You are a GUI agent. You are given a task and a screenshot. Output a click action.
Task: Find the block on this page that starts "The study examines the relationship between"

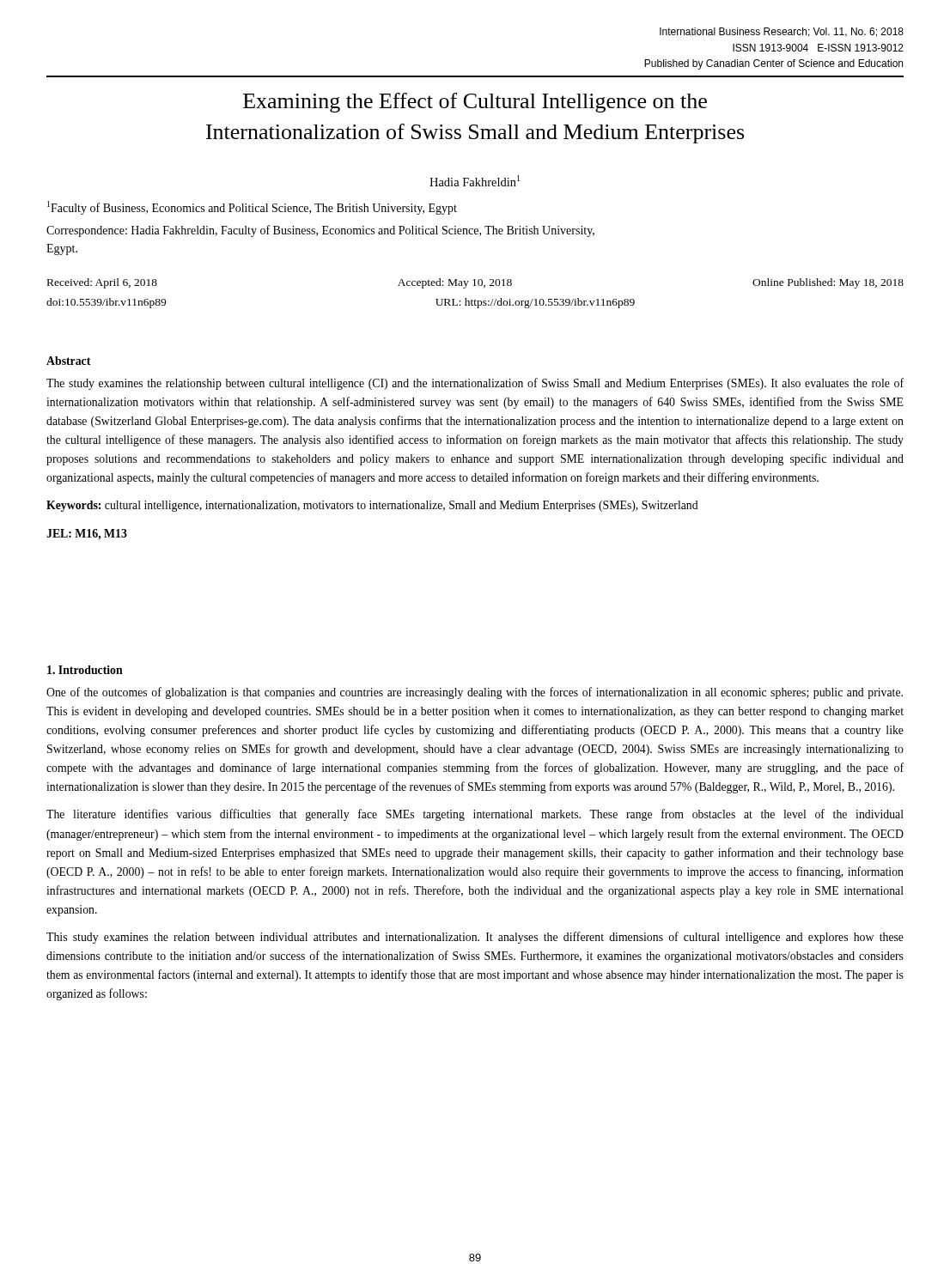[475, 431]
